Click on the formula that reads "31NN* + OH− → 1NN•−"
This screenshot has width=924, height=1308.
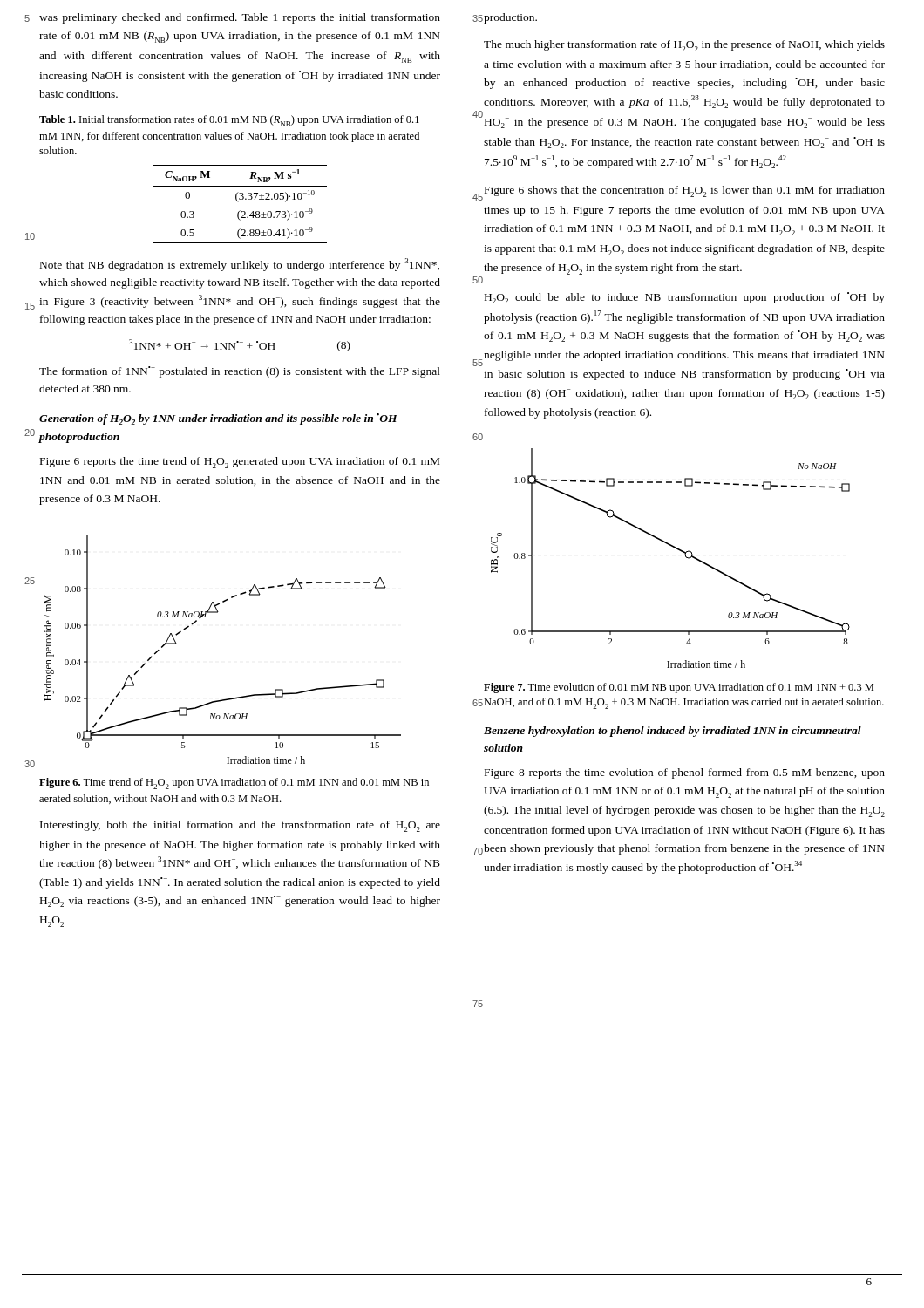[240, 345]
